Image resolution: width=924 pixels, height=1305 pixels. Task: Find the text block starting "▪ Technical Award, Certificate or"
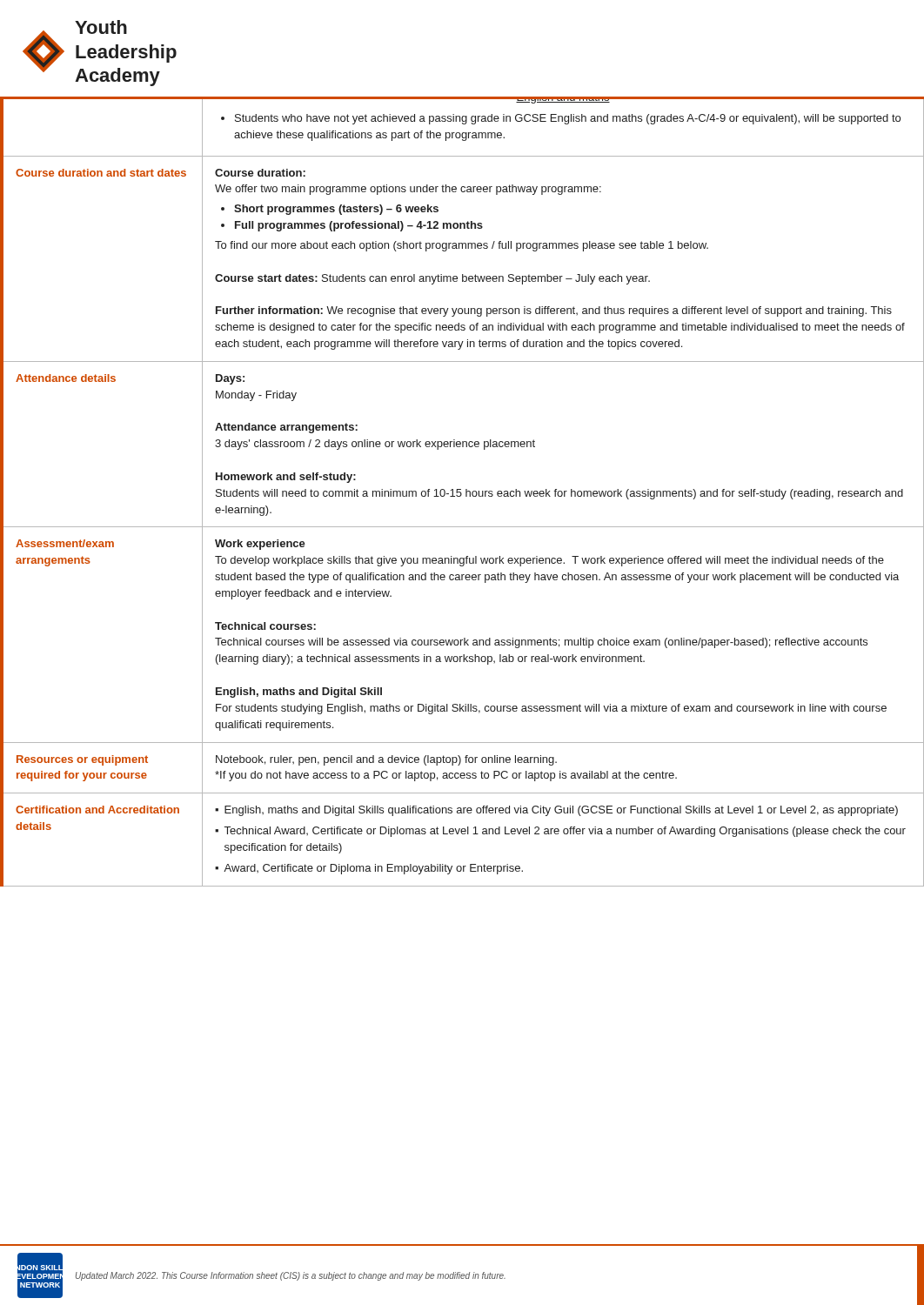[x=563, y=839]
